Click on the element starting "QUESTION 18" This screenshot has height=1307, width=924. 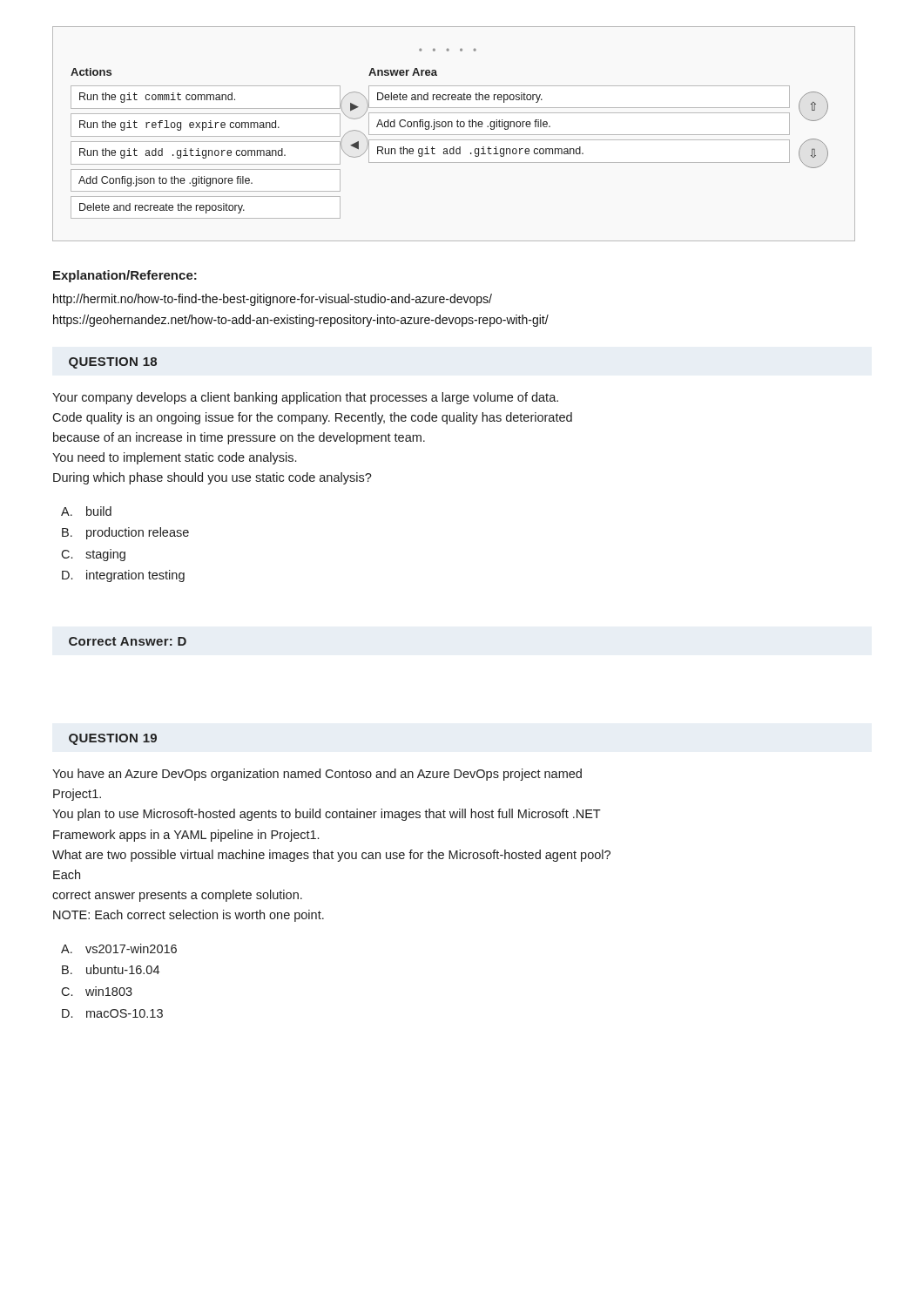(x=111, y=361)
